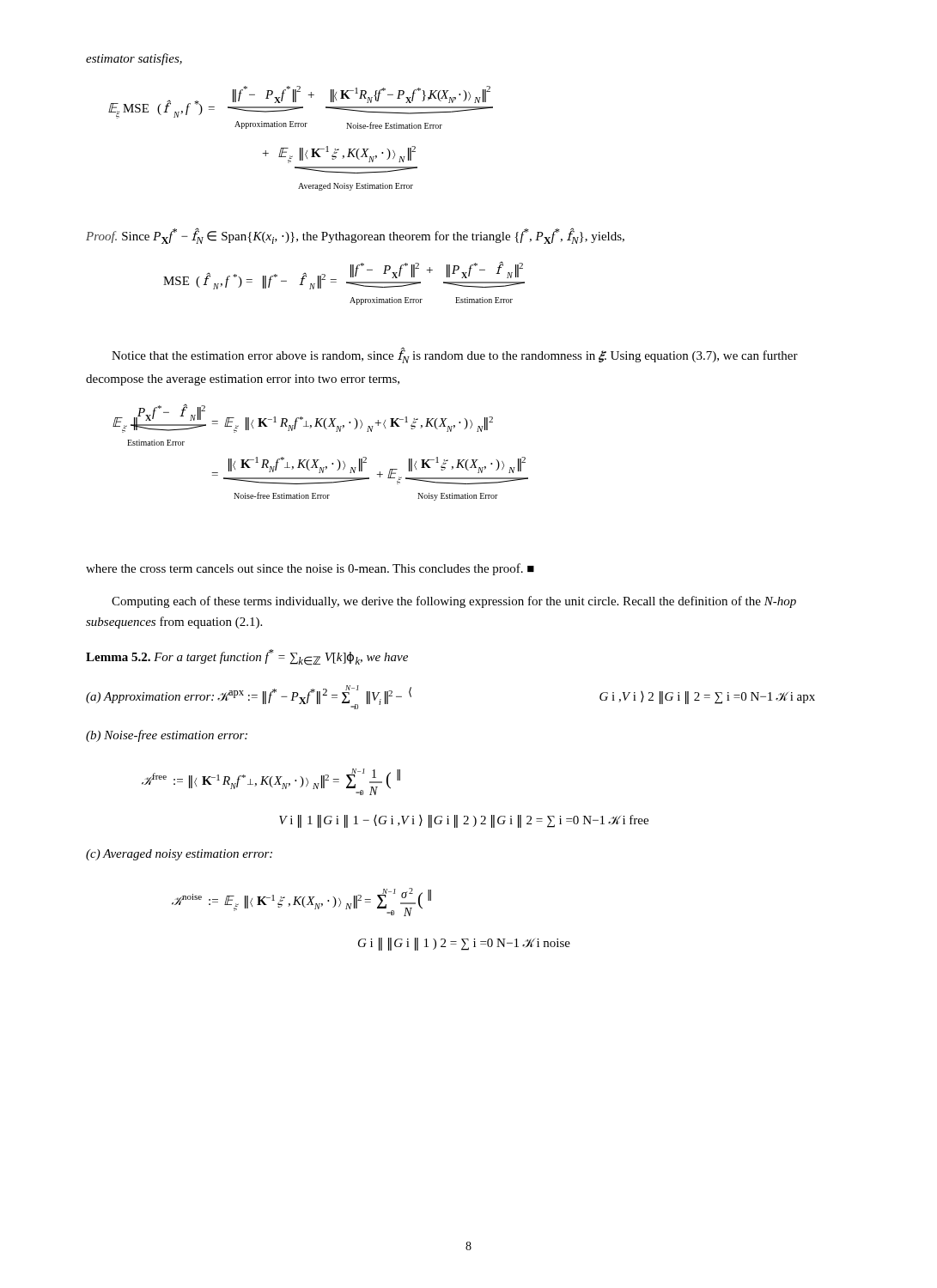Screen dimensions: 1288x937
Task: Locate the passage starting "𝒦 free := ‖ 〈 K"
Action: (271, 782)
